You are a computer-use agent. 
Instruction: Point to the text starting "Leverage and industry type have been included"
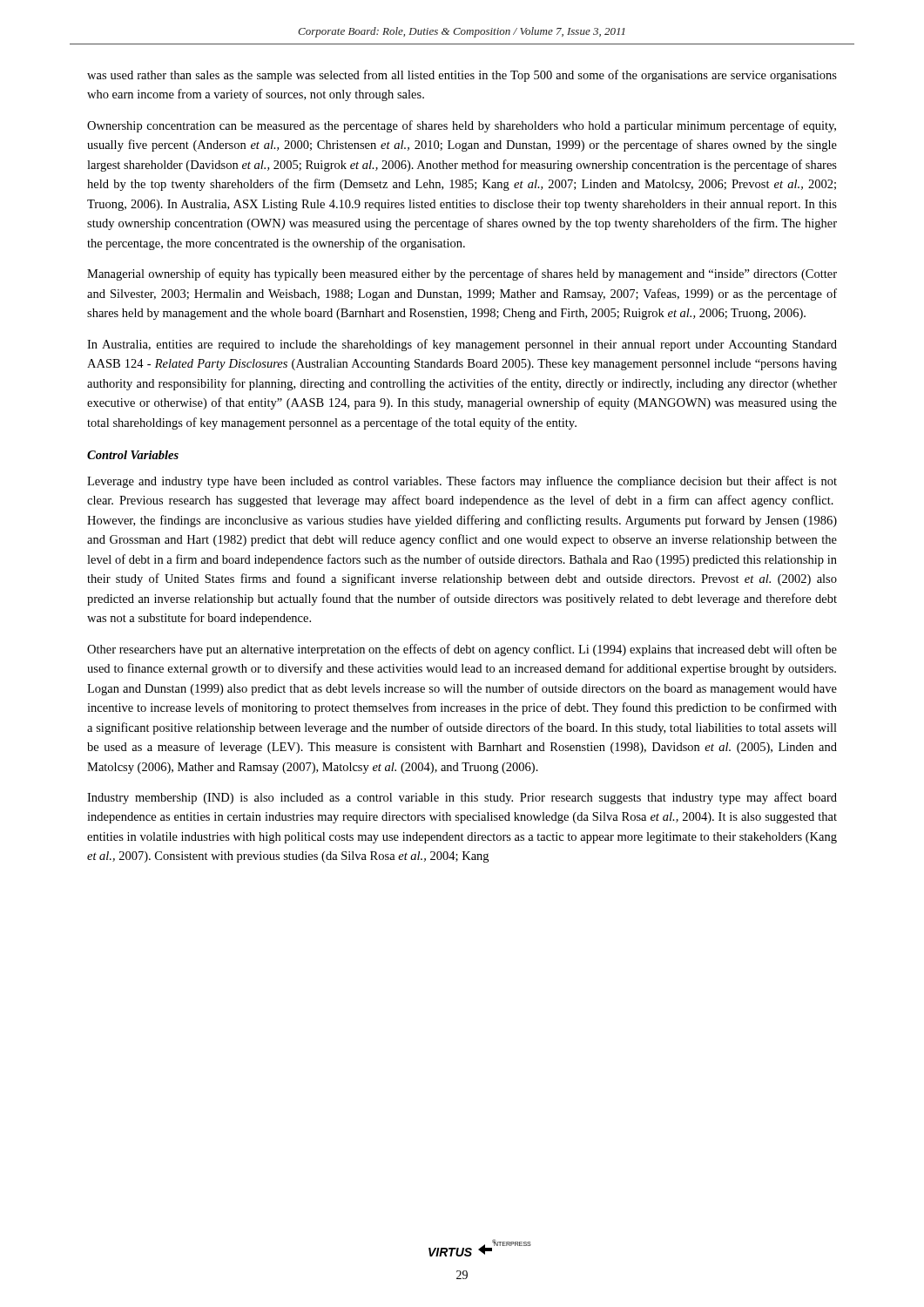point(462,549)
